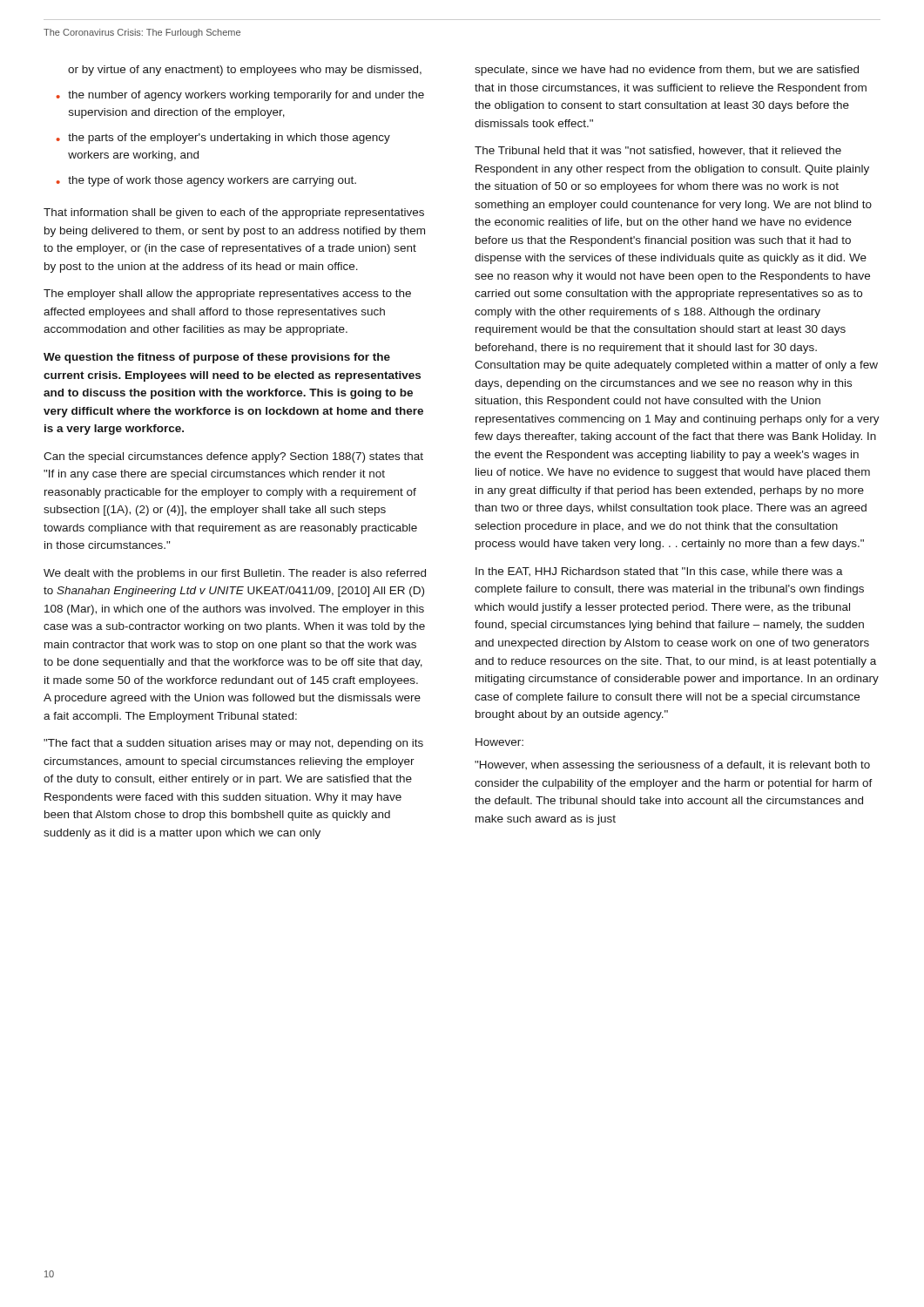Click the passage that begins "In the EAT, HHJ Richardson"
Viewport: 924px width, 1307px height.
click(677, 643)
